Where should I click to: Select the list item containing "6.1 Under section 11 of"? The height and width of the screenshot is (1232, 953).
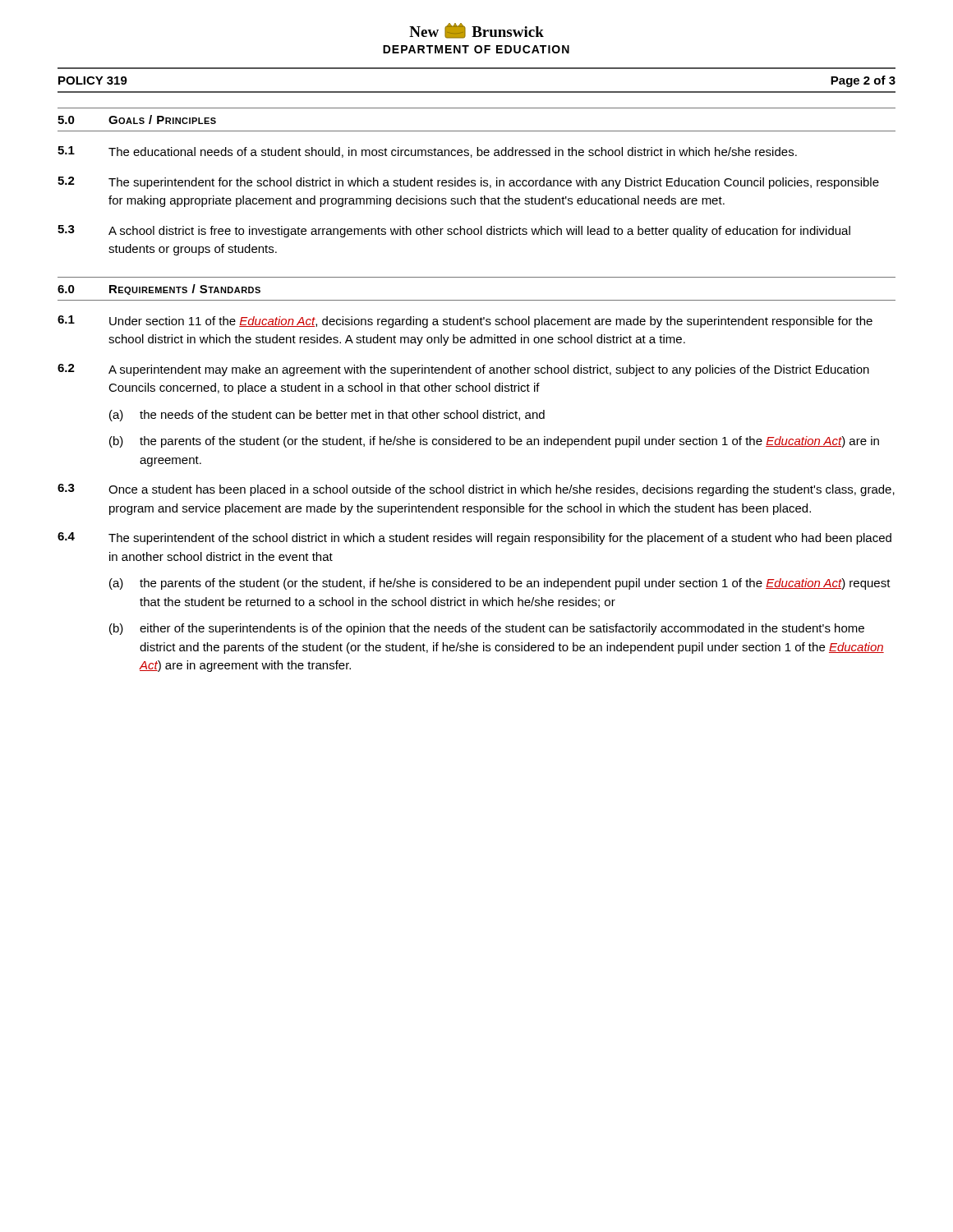tap(476, 330)
